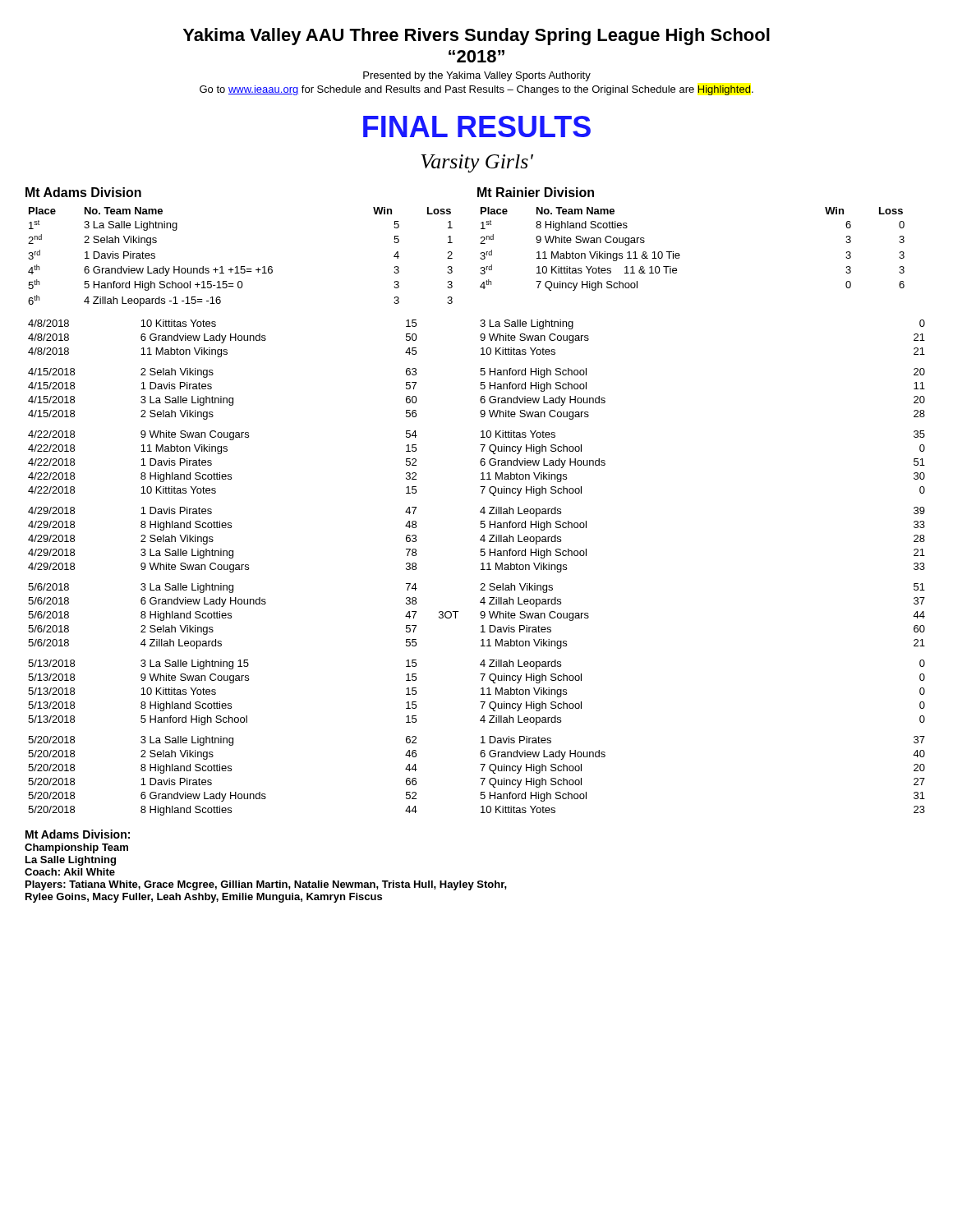This screenshot has height=1232, width=953.
Task: Find the region starting "Go to www.ieaau.org for"
Action: [476, 89]
